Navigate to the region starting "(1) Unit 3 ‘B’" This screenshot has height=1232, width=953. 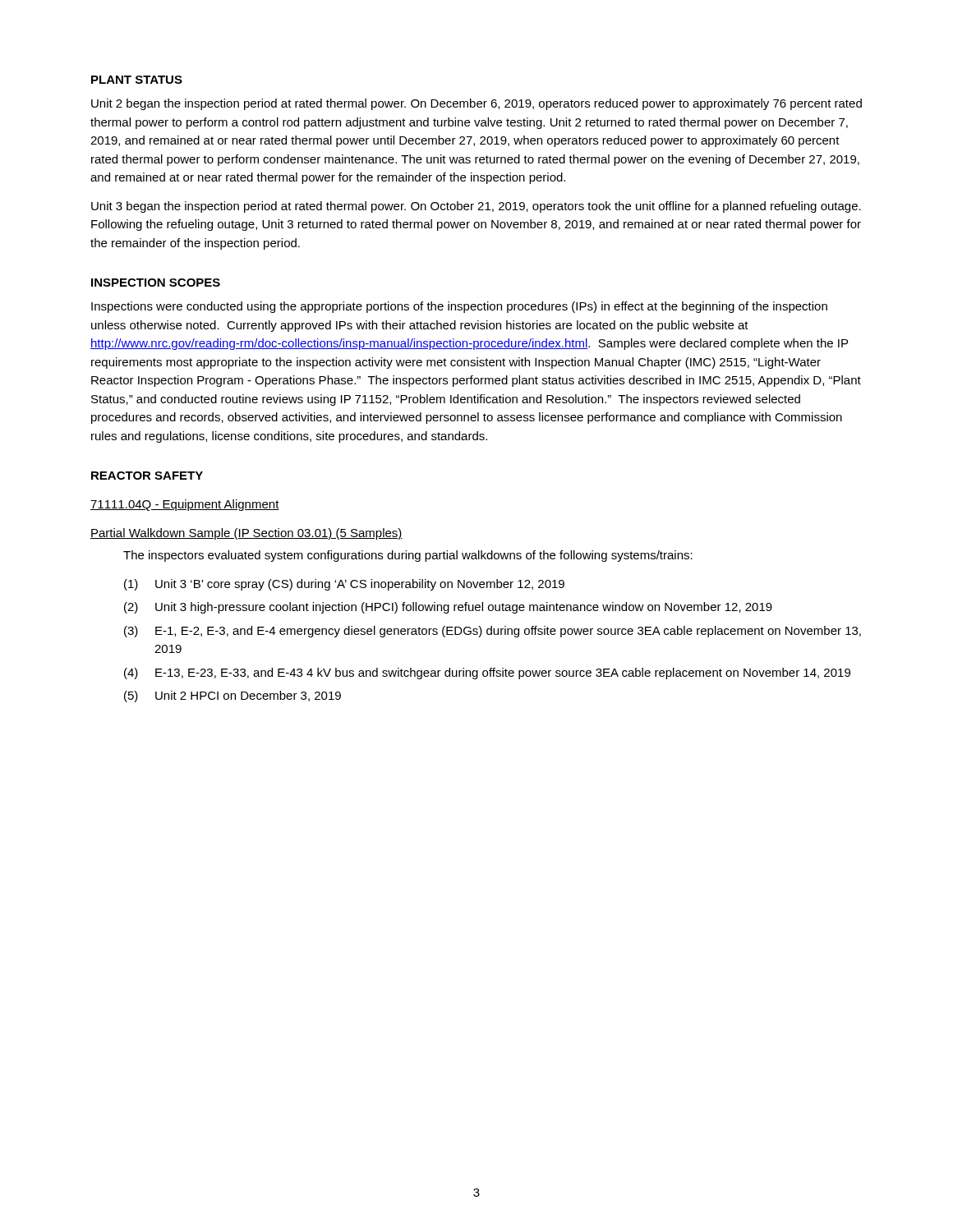(x=493, y=584)
